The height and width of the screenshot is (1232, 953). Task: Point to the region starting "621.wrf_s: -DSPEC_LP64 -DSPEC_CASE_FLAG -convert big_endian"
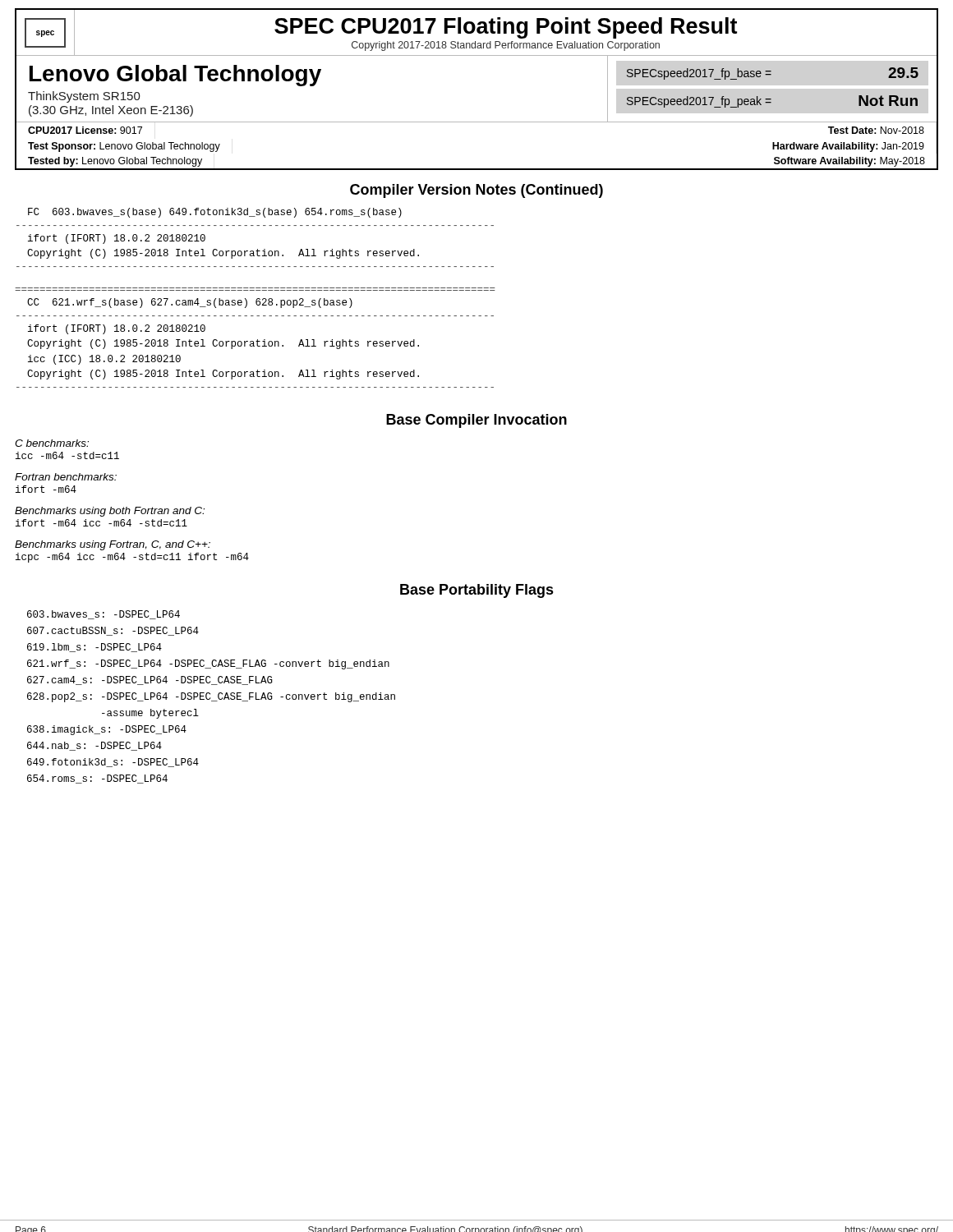coord(208,664)
